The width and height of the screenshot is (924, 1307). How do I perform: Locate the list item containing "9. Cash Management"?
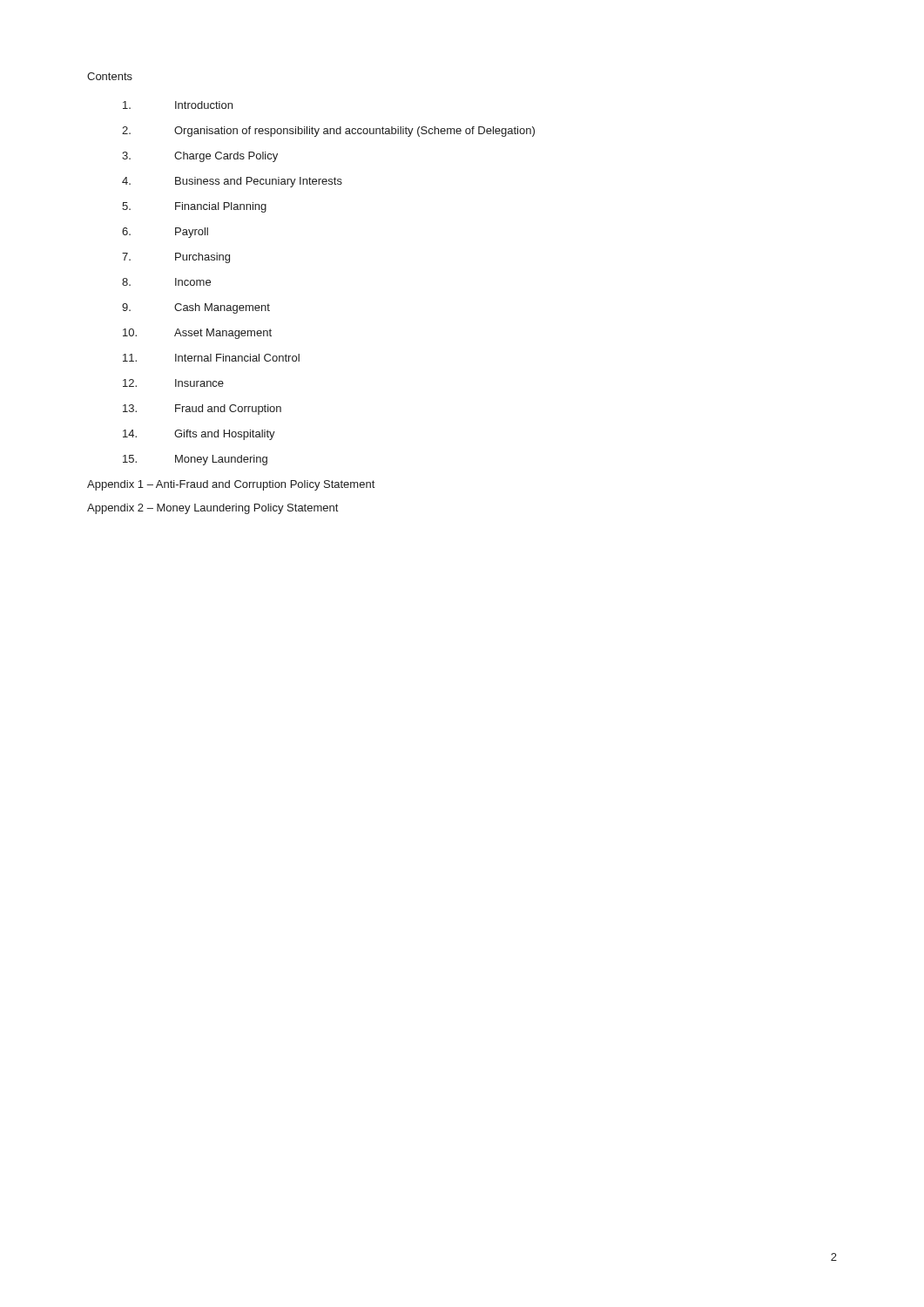(178, 307)
